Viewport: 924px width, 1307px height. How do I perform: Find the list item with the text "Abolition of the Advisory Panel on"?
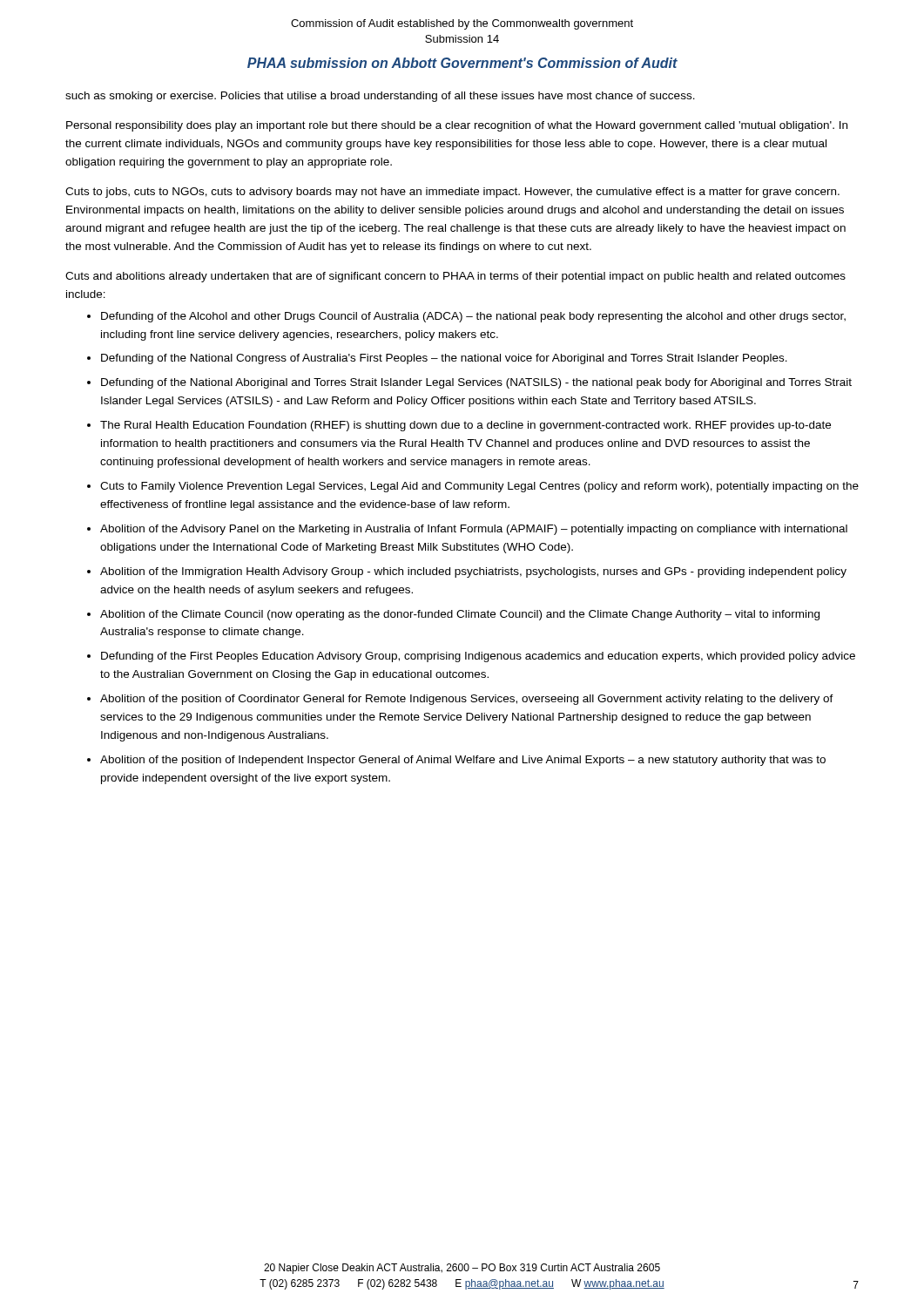click(474, 537)
